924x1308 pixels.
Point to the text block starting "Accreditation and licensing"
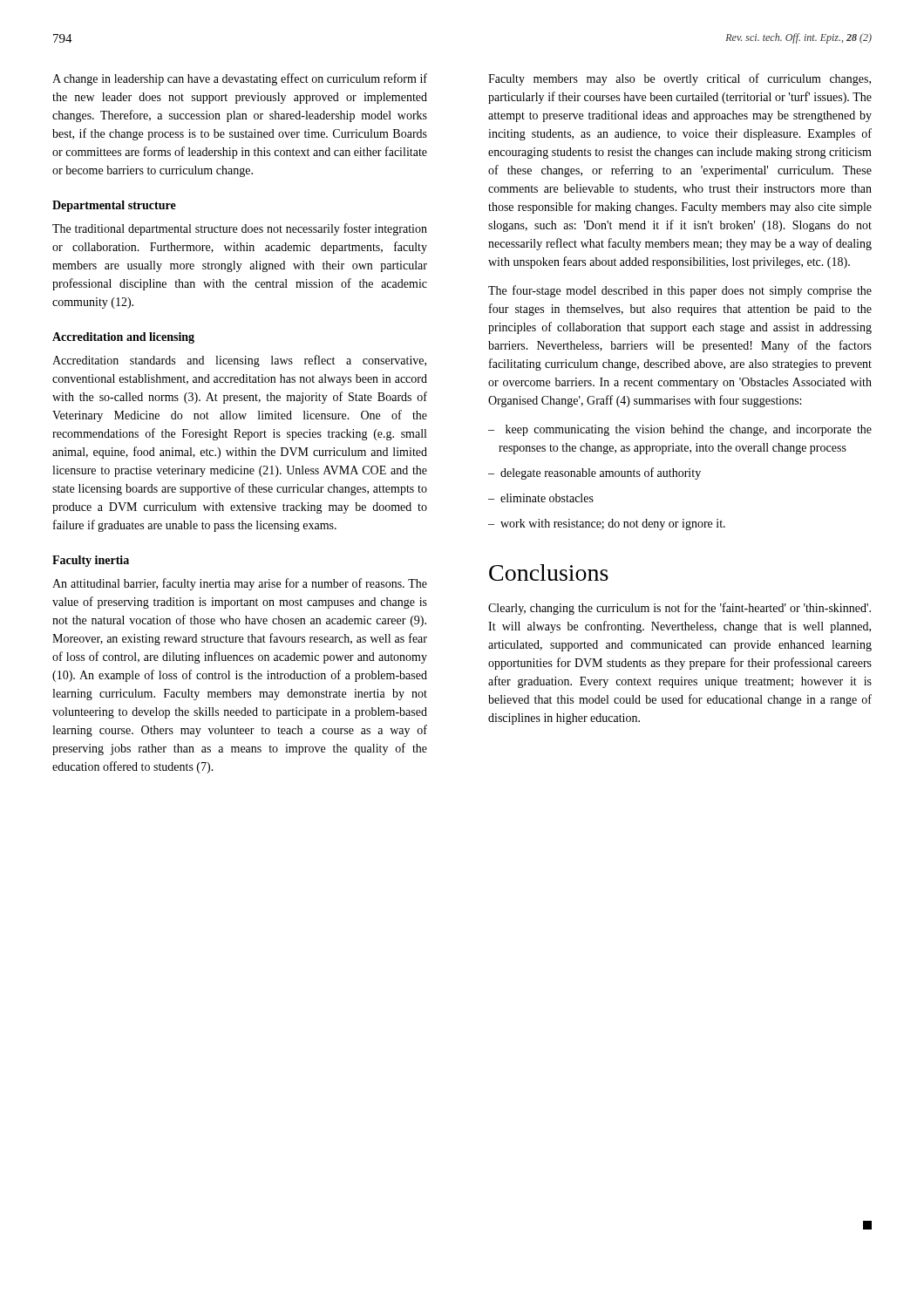[x=123, y=337]
